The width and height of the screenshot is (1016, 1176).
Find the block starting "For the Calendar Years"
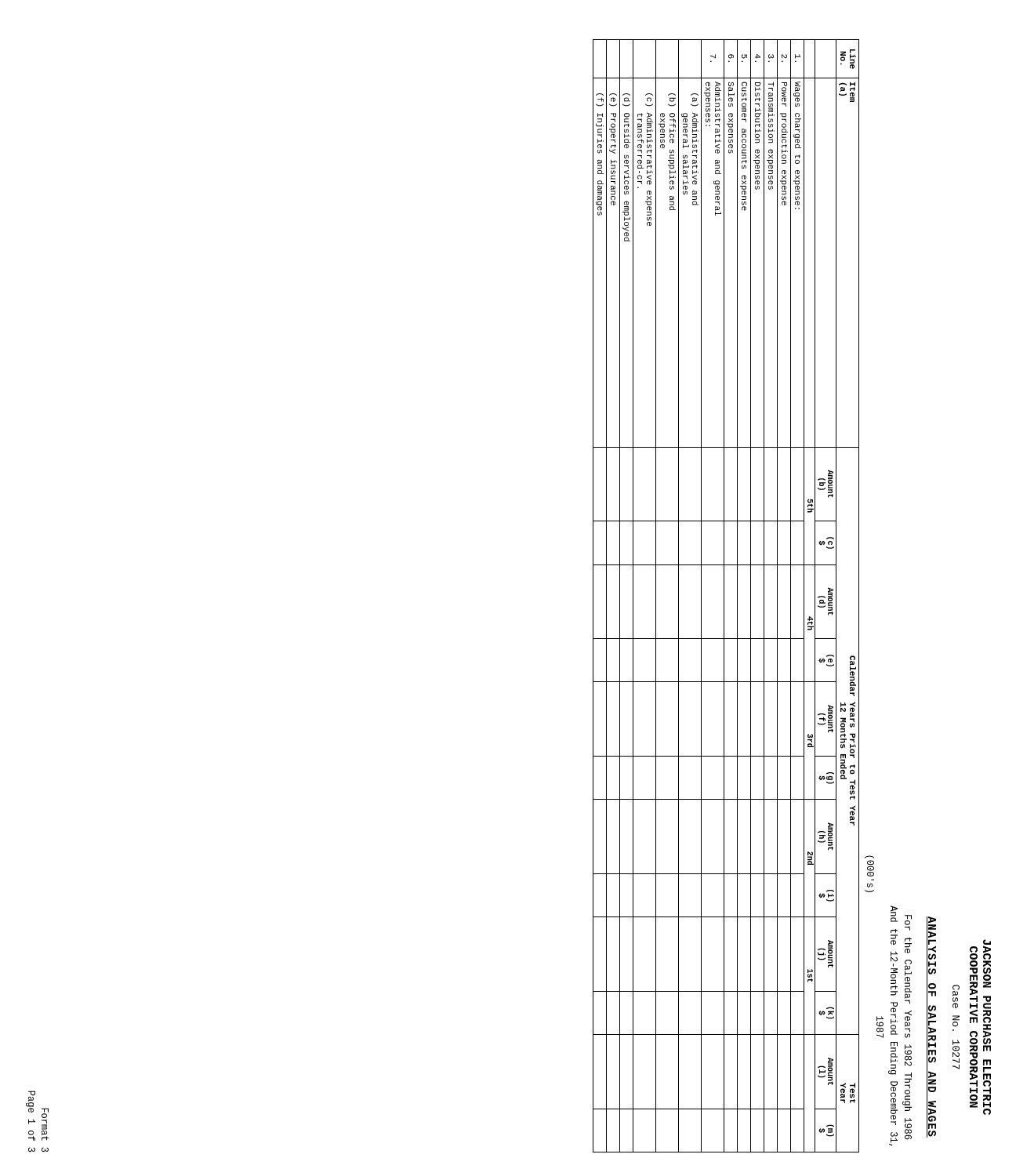pos(893,1027)
